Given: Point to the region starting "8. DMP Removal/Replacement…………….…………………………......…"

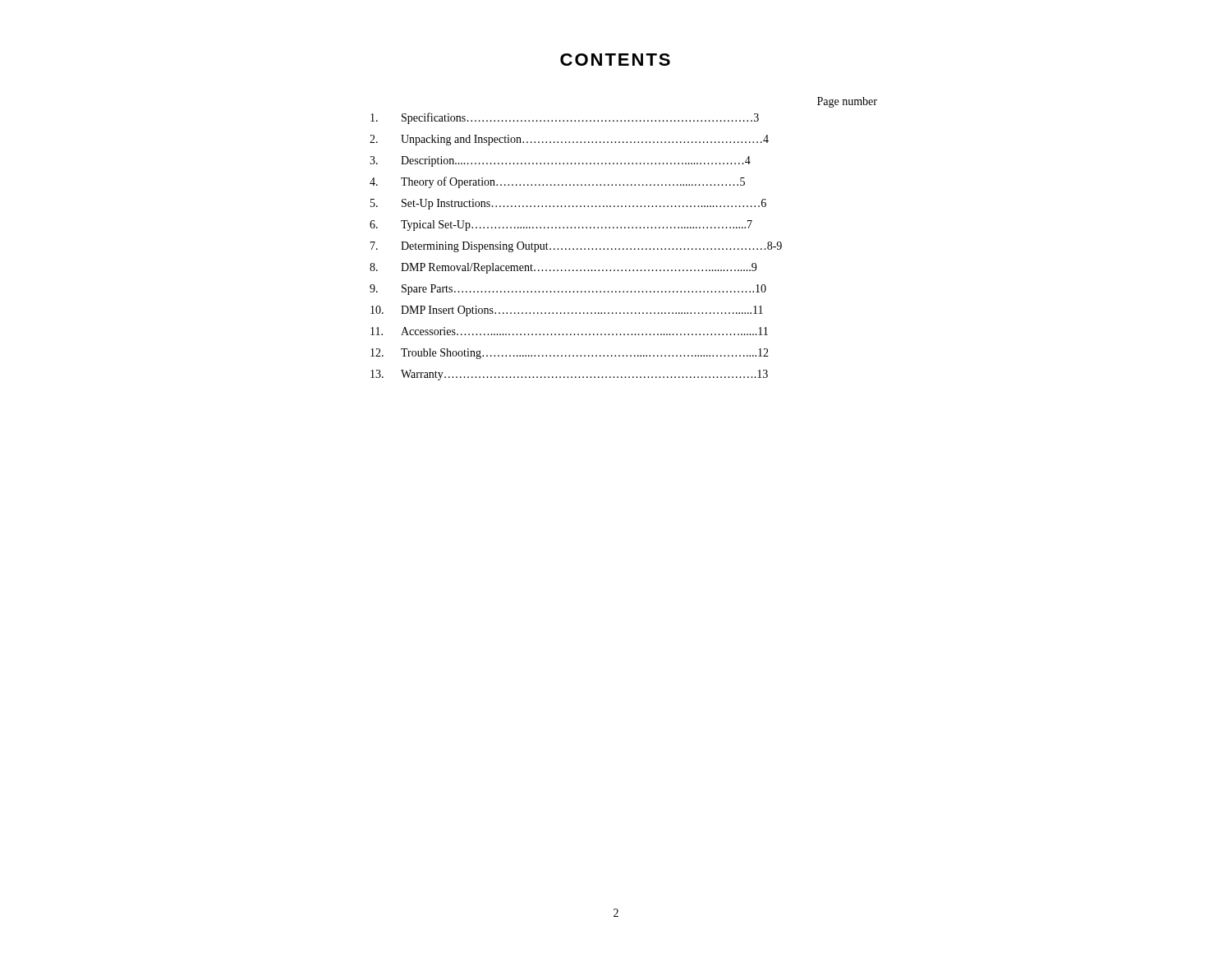Looking at the screenshot, I should click(x=624, y=268).
